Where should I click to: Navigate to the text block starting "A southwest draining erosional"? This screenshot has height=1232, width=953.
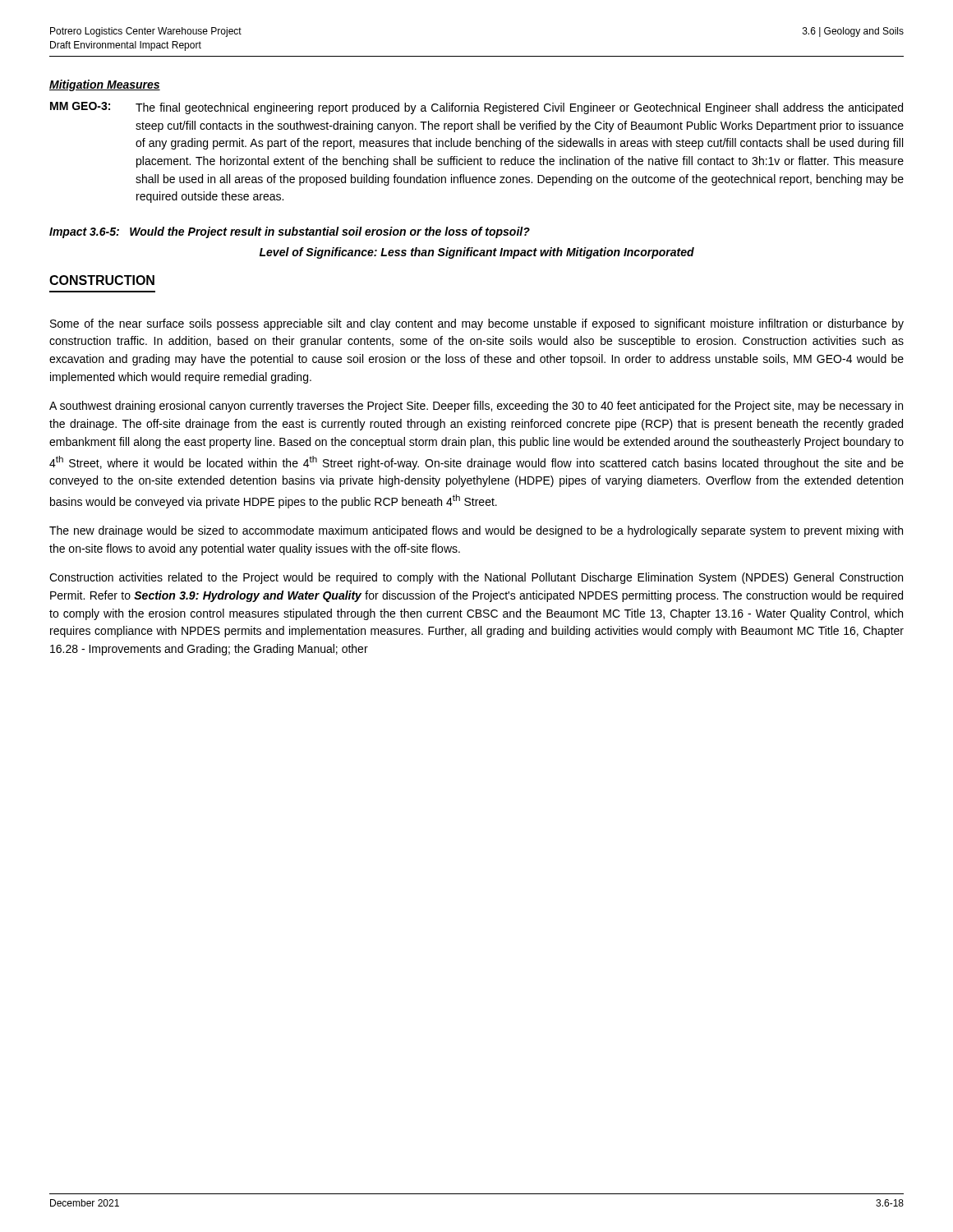click(x=476, y=454)
